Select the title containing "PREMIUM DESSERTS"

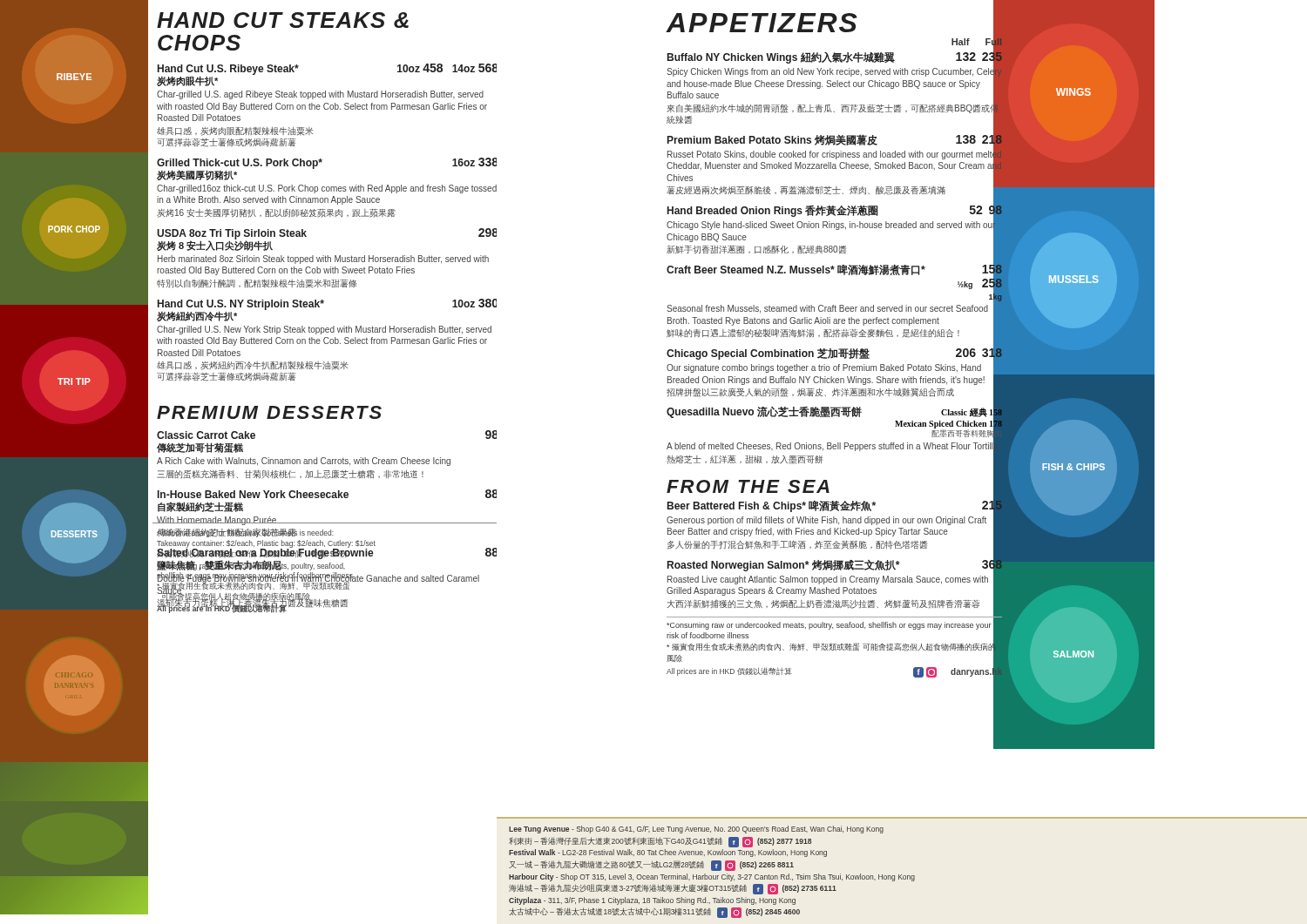click(x=270, y=413)
